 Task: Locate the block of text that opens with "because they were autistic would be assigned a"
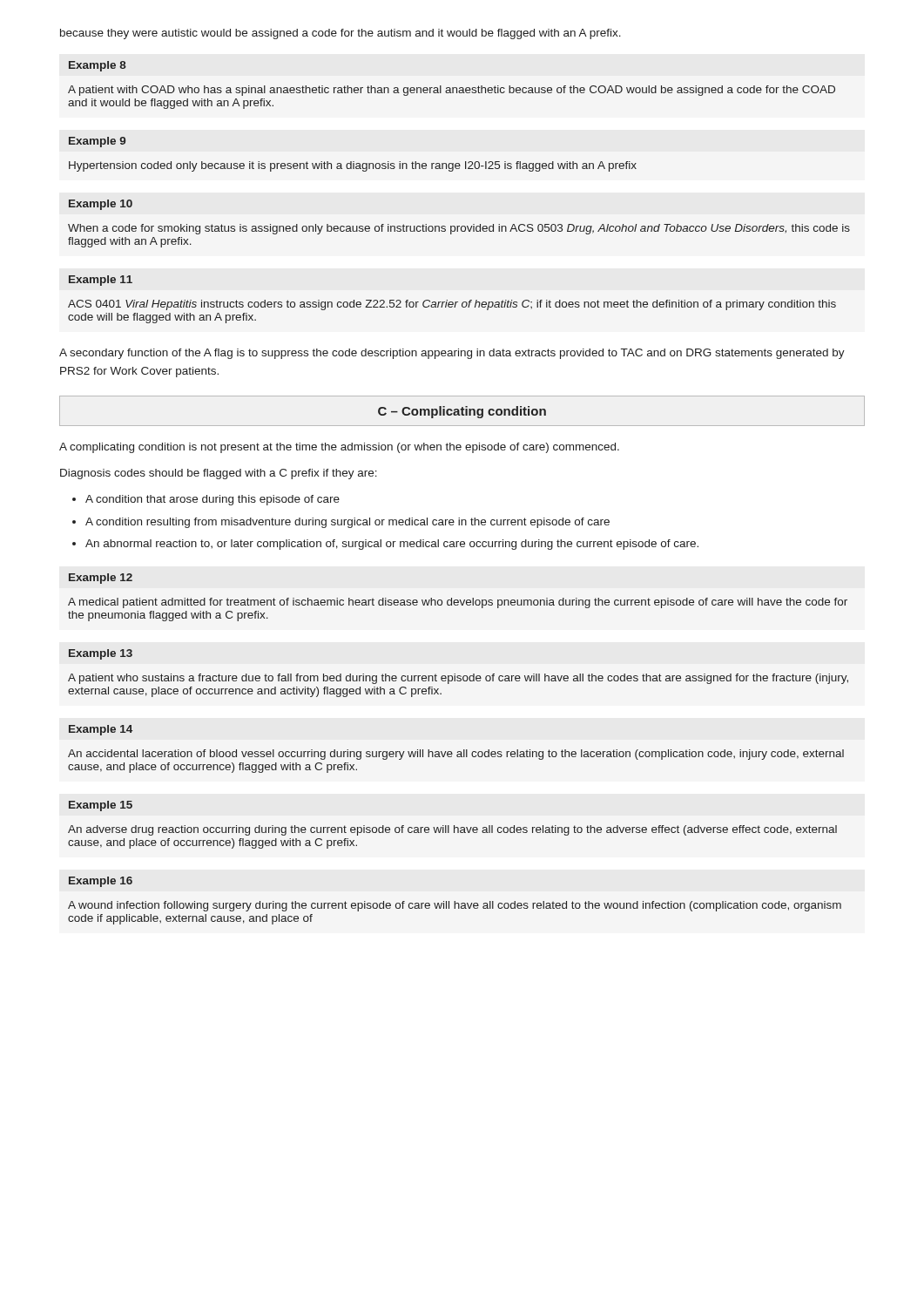tap(340, 33)
